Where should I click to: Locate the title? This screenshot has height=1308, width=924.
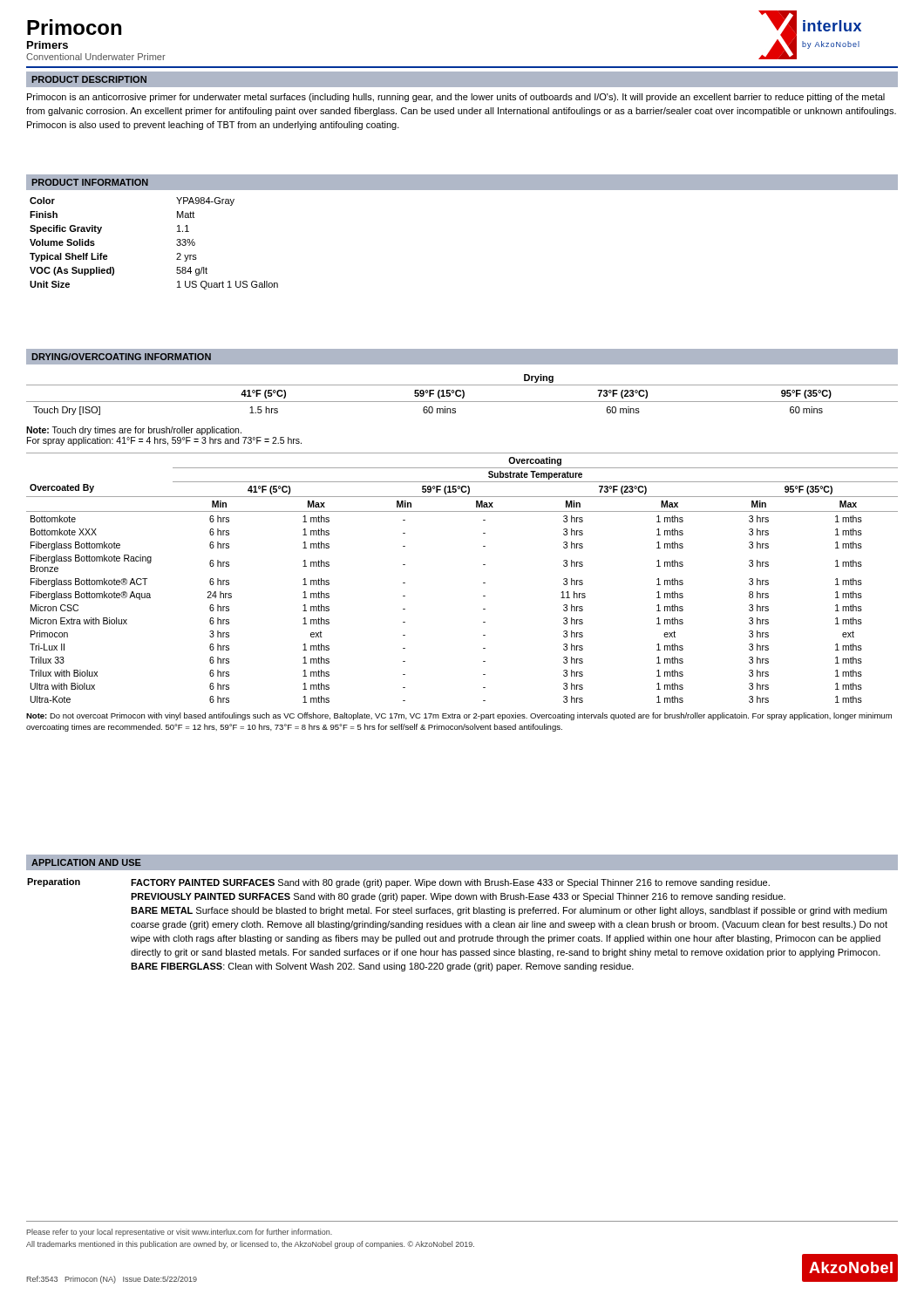point(74,27)
